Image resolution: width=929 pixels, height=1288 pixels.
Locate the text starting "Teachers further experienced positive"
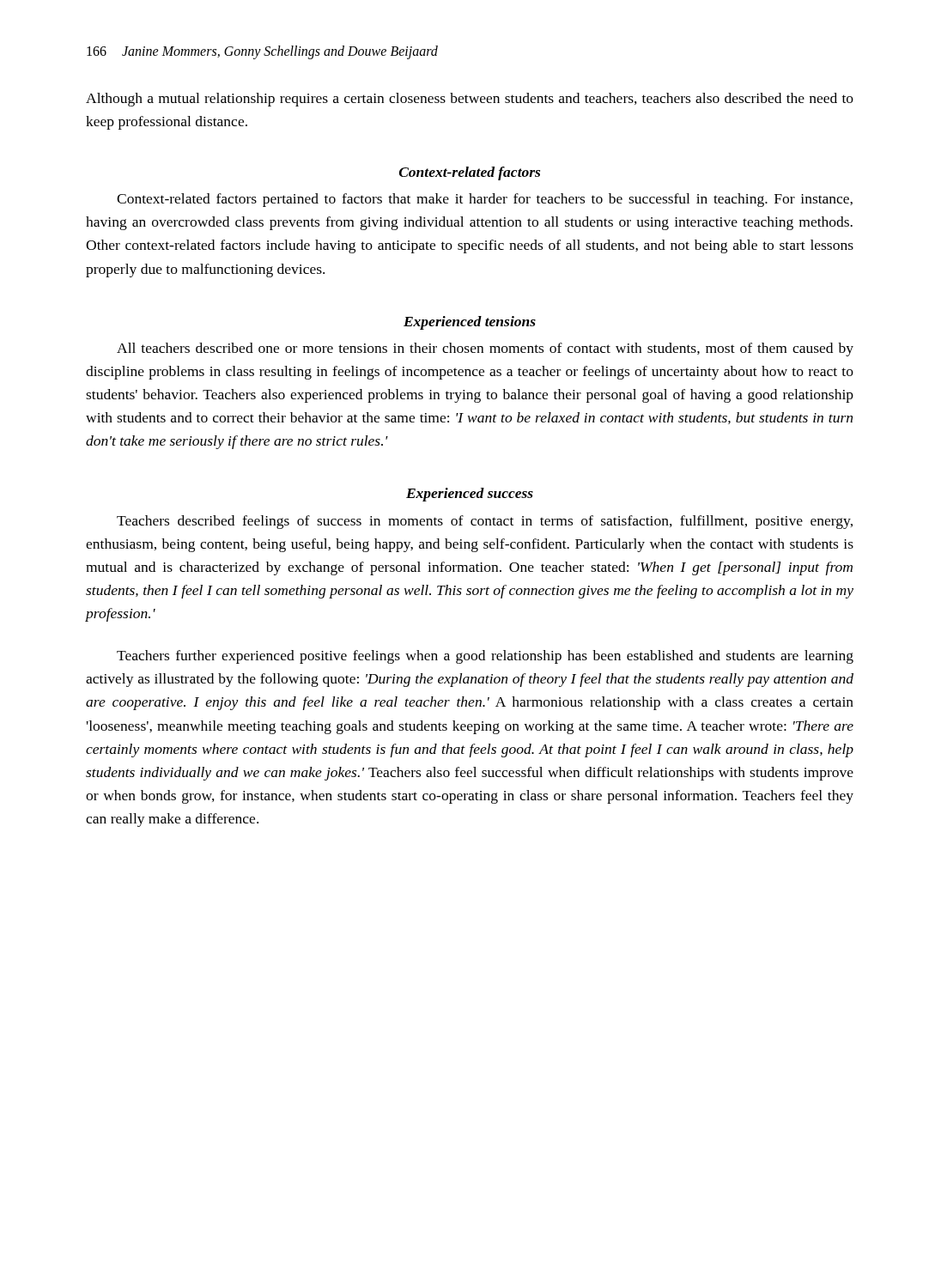[x=470, y=737]
